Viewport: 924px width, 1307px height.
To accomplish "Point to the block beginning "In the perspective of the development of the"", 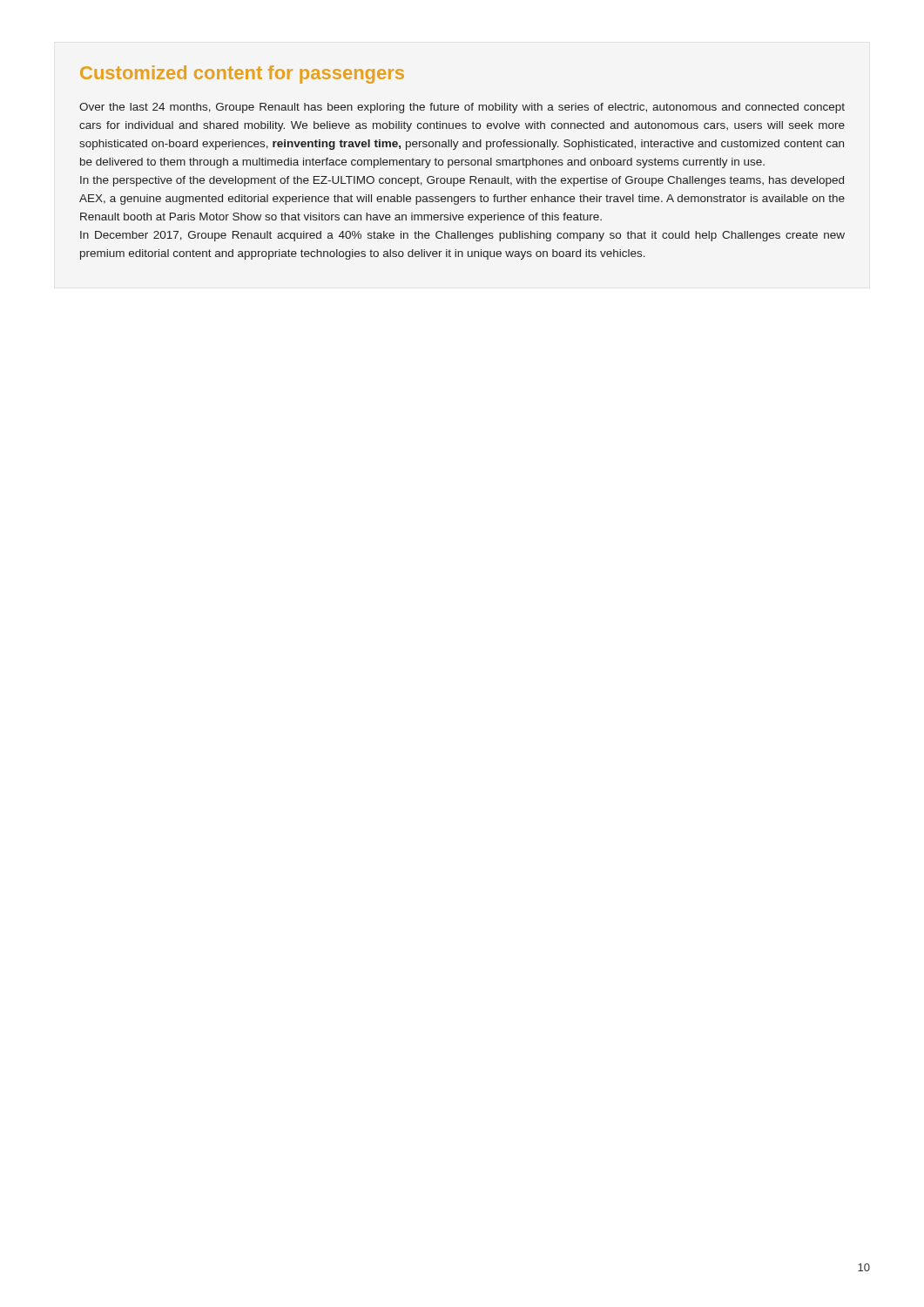I will (x=462, y=199).
